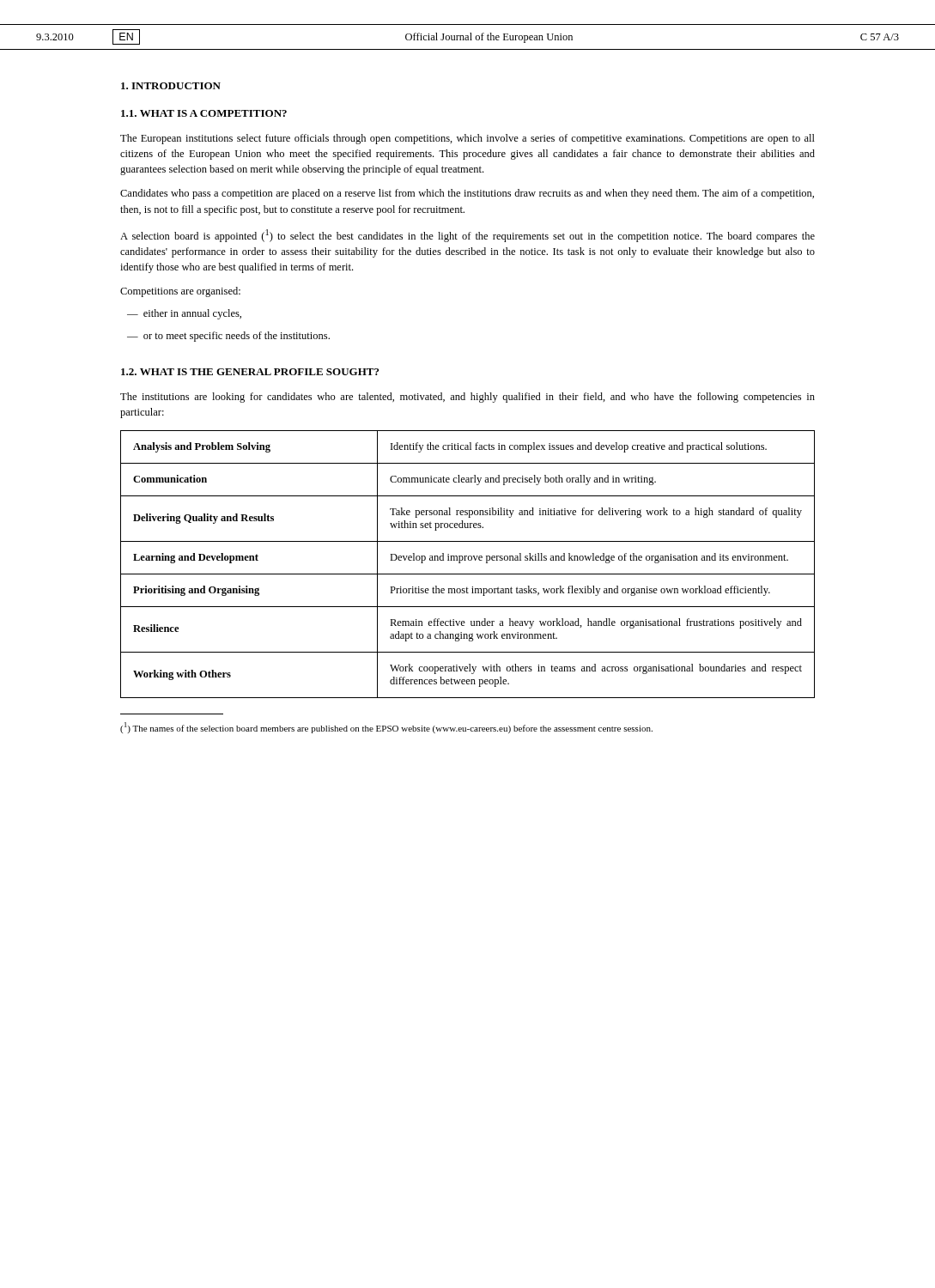Image resolution: width=935 pixels, height=1288 pixels.
Task: Find the text block with the text "The institutions are"
Action: 468,404
